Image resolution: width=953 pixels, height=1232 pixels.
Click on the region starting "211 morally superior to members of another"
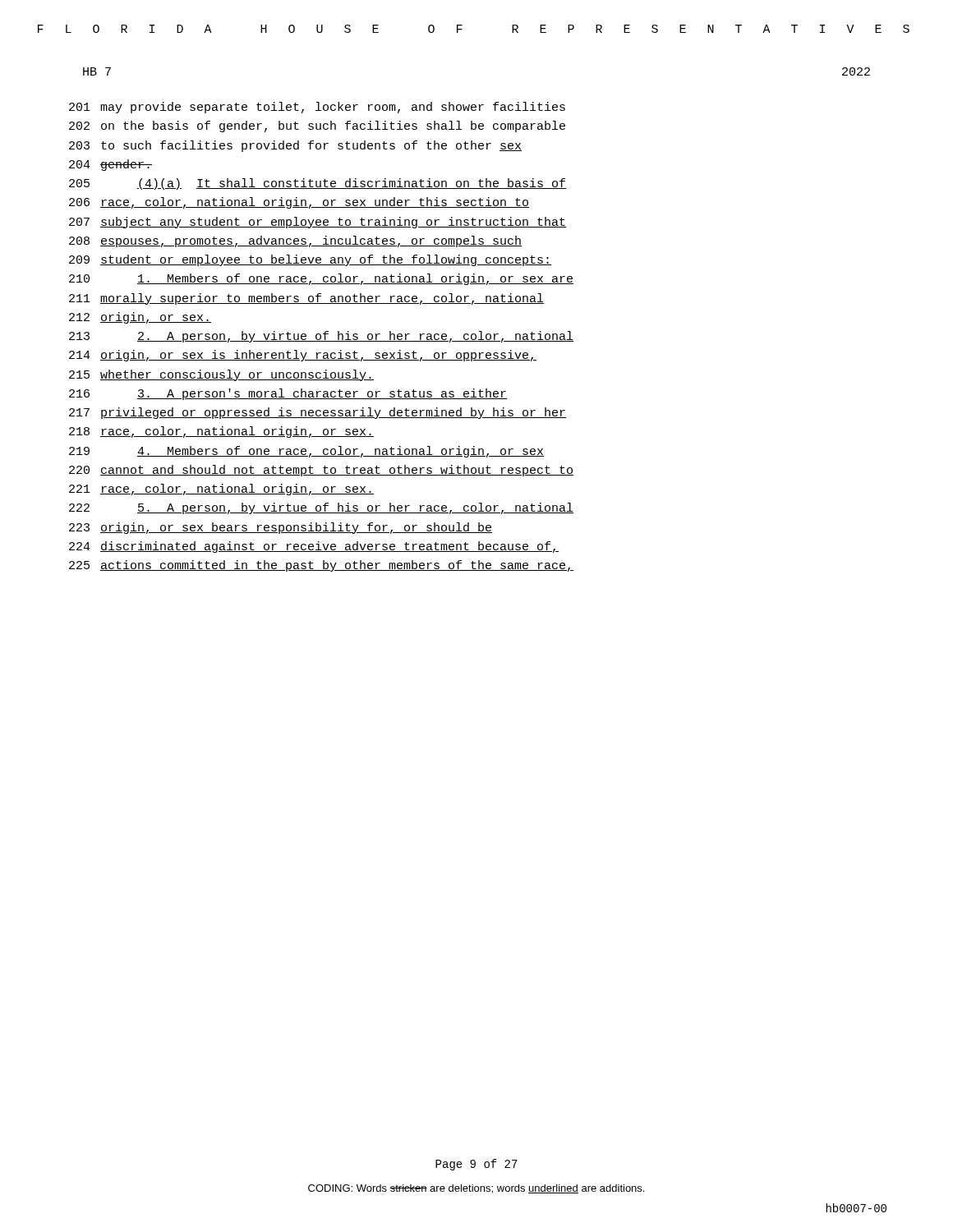[x=476, y=299]
